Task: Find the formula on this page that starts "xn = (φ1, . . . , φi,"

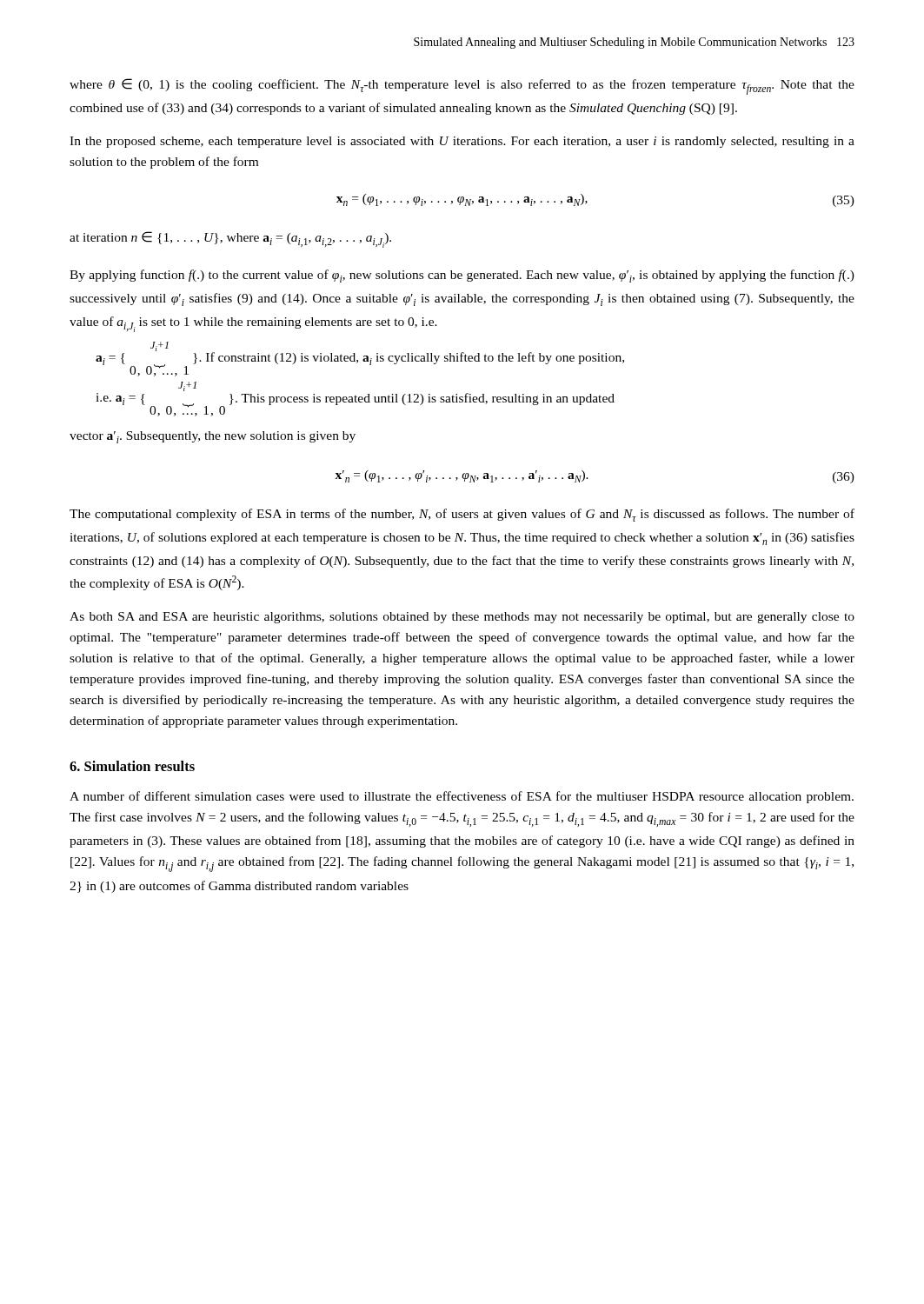Action: [595, 200]
